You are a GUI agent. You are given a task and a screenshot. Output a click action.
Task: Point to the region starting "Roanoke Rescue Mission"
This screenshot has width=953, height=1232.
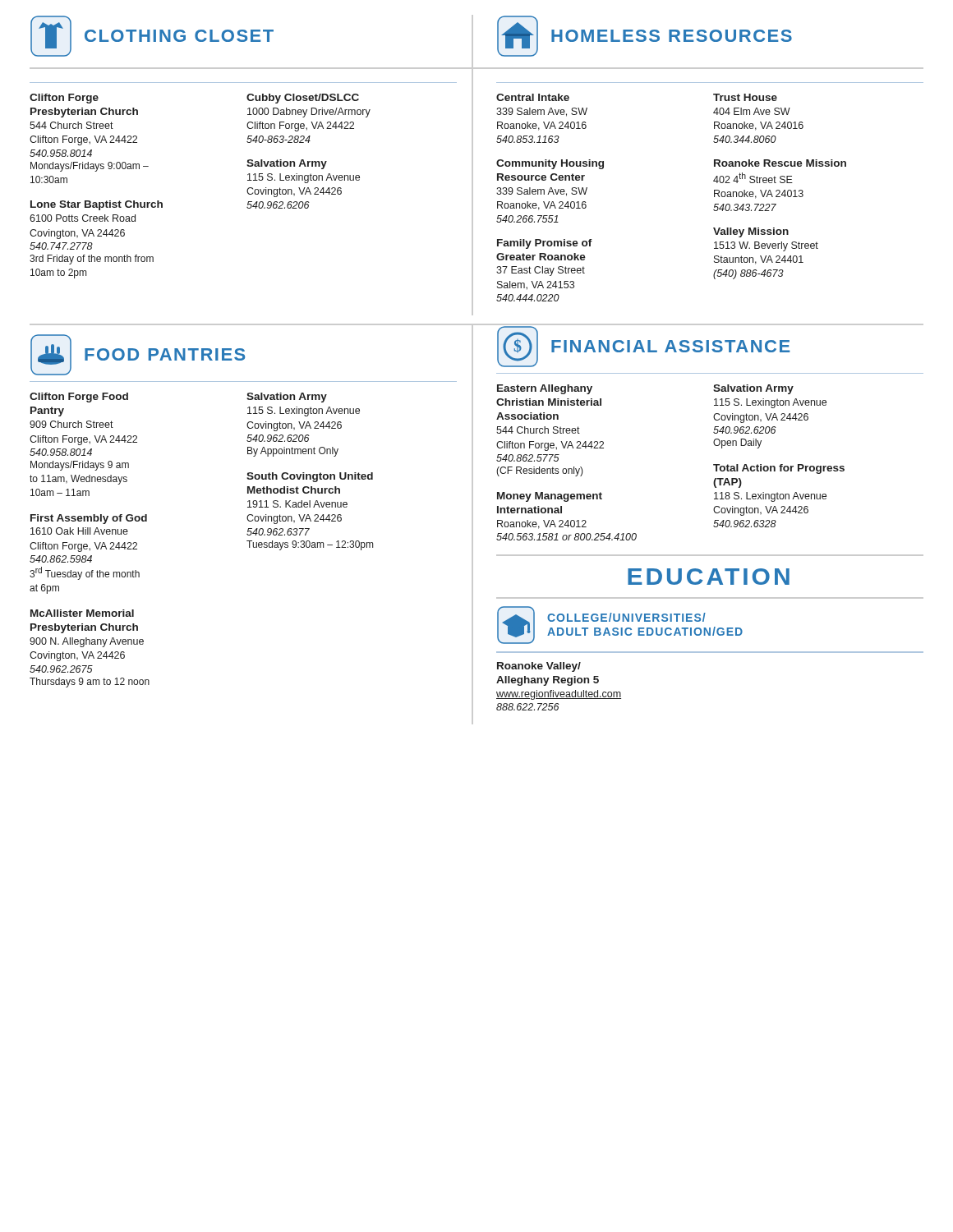(x=780, y=163)
